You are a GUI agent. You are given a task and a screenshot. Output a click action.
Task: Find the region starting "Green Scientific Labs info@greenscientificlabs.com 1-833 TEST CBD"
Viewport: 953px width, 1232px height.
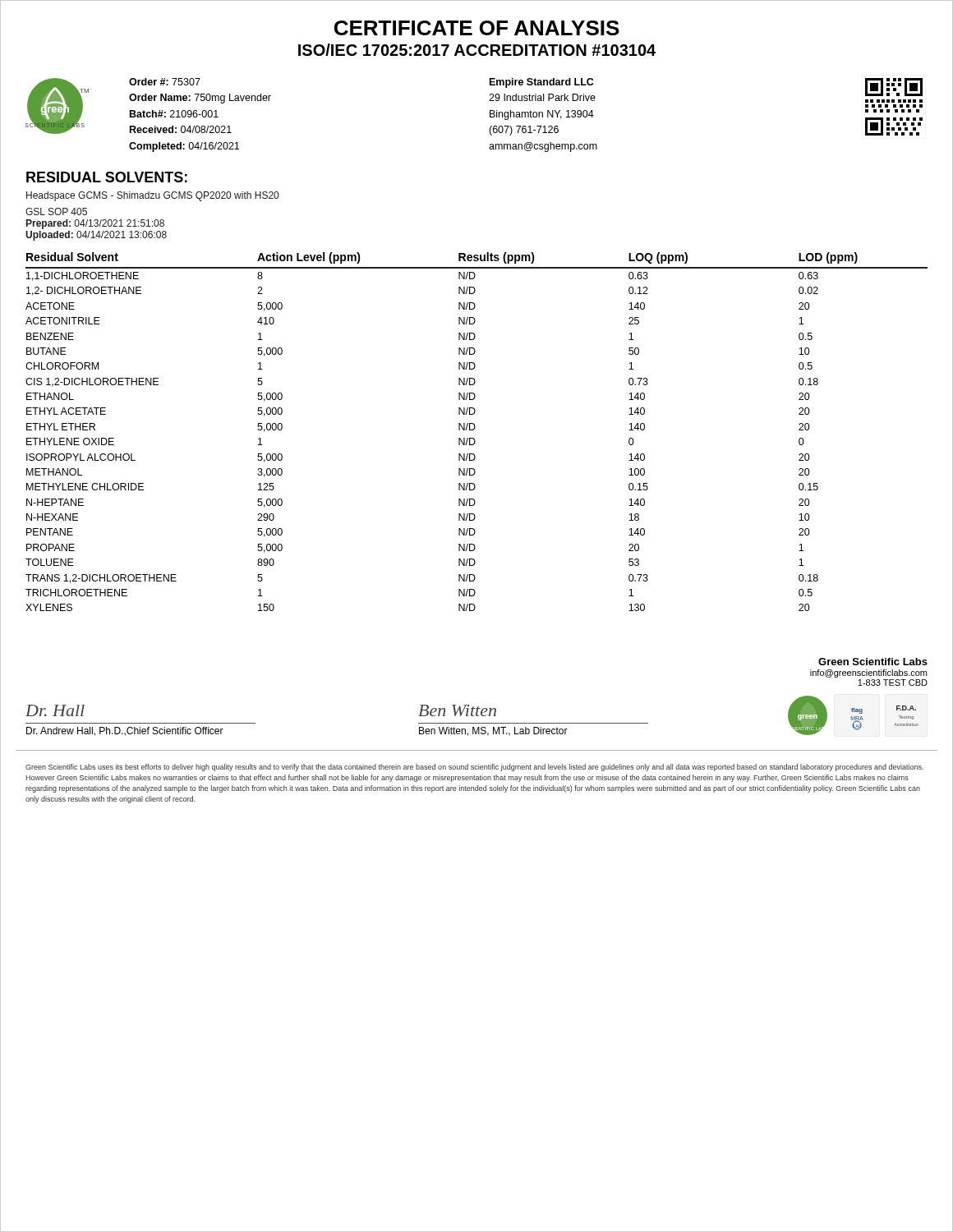point(869,671)
